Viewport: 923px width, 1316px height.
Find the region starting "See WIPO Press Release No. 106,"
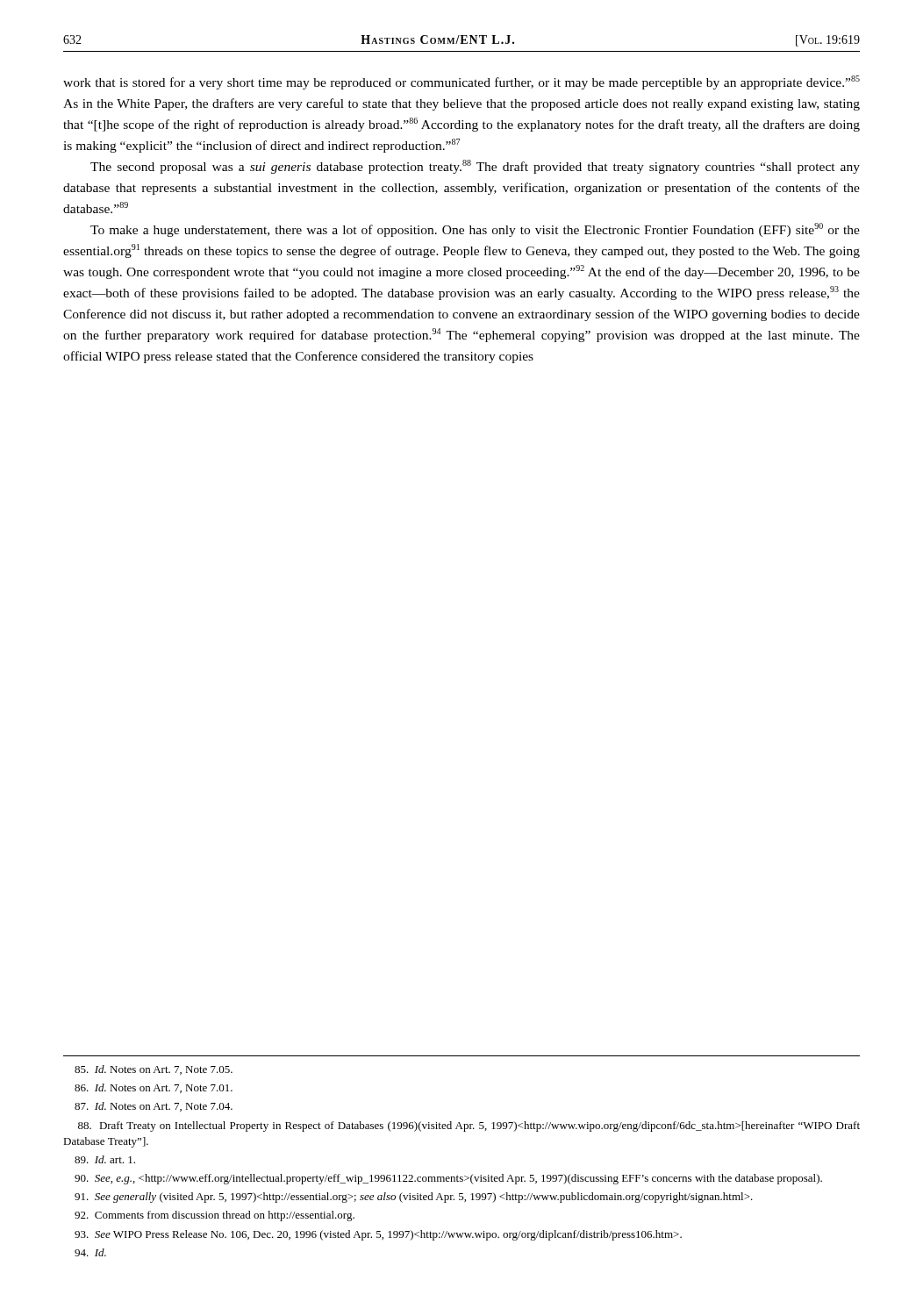click(373, 1234)
